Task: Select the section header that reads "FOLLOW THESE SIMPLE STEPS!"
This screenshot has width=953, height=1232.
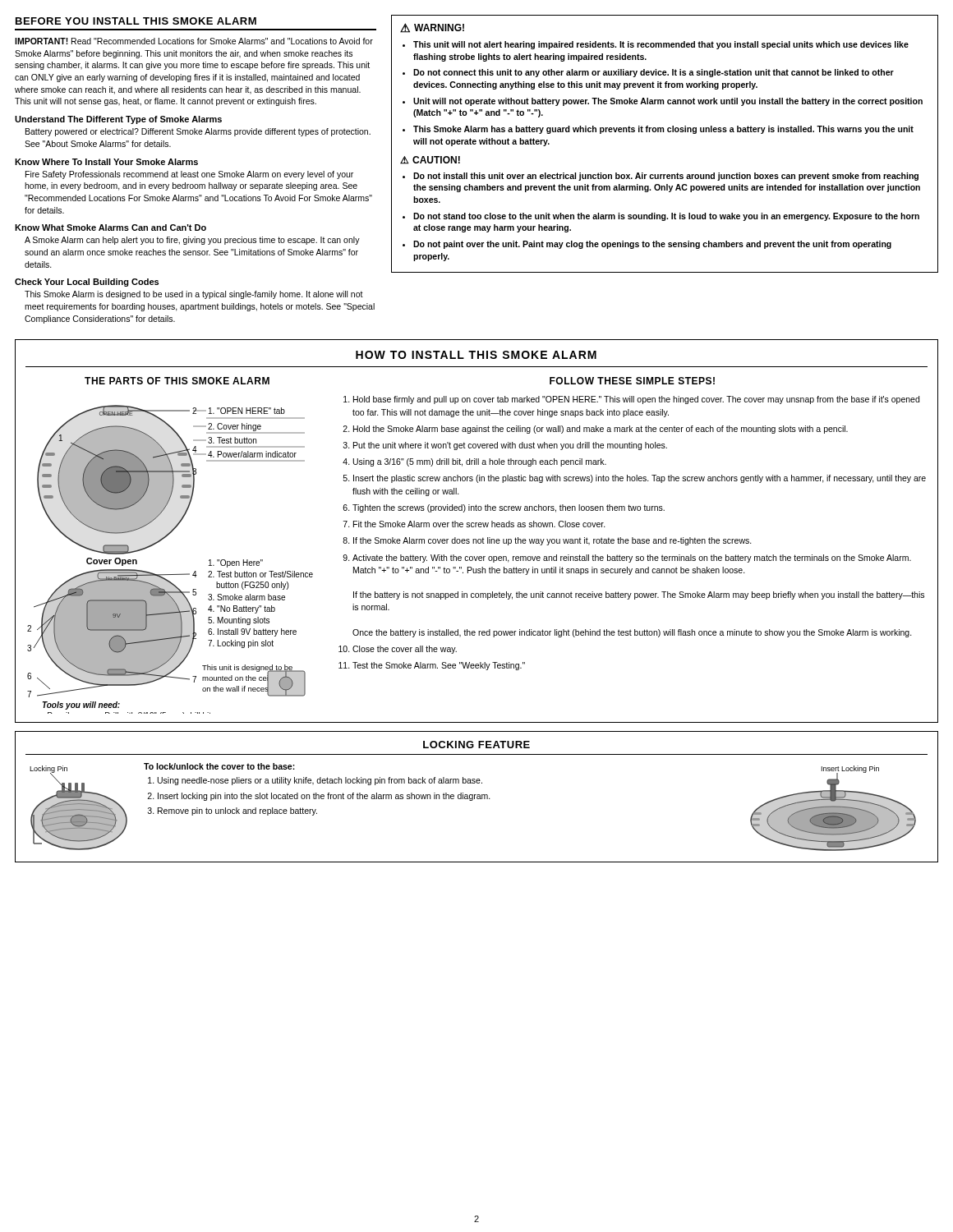Action: point(633,381)
